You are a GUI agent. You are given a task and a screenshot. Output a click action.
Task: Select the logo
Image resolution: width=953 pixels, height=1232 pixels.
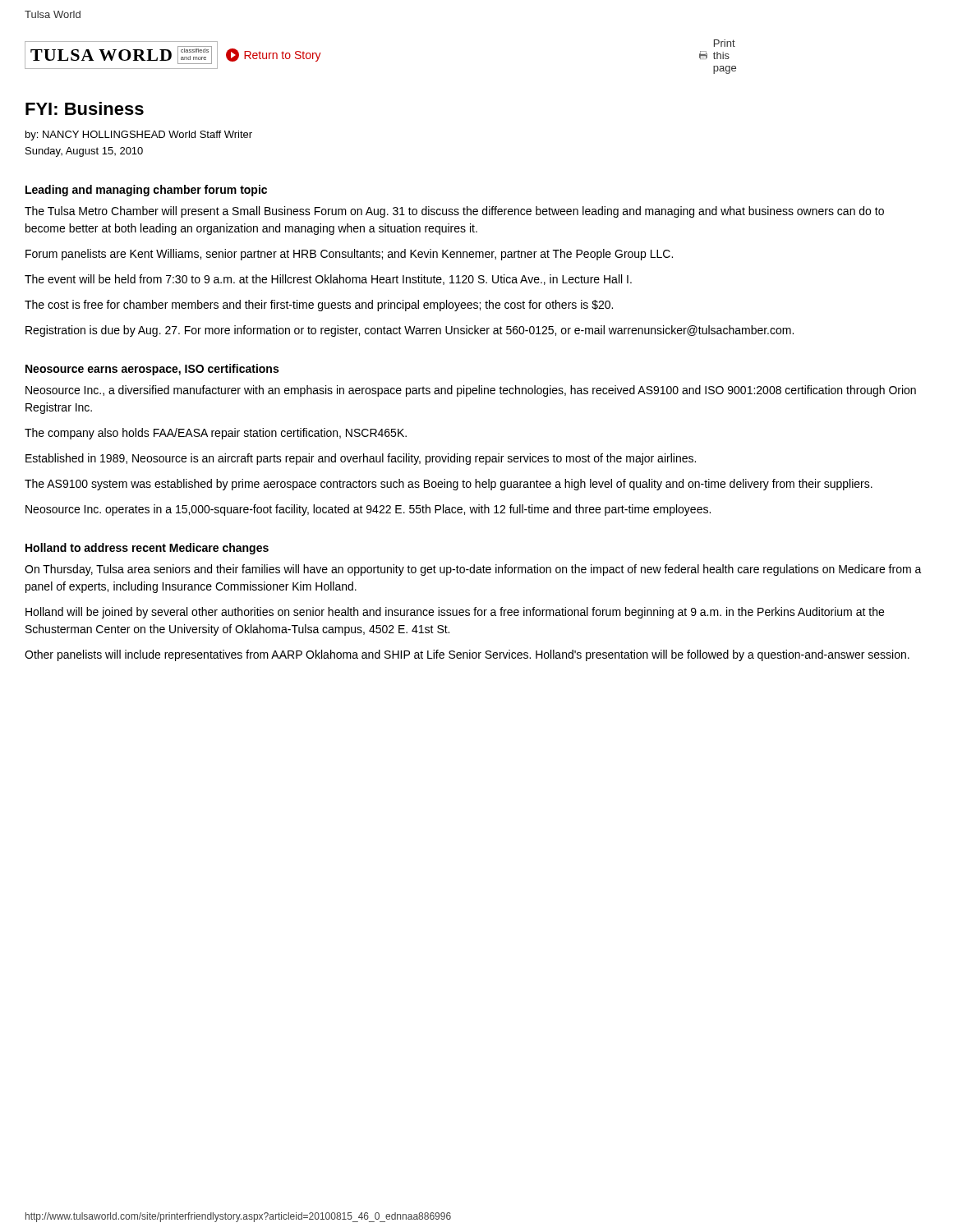click(173, 55)
